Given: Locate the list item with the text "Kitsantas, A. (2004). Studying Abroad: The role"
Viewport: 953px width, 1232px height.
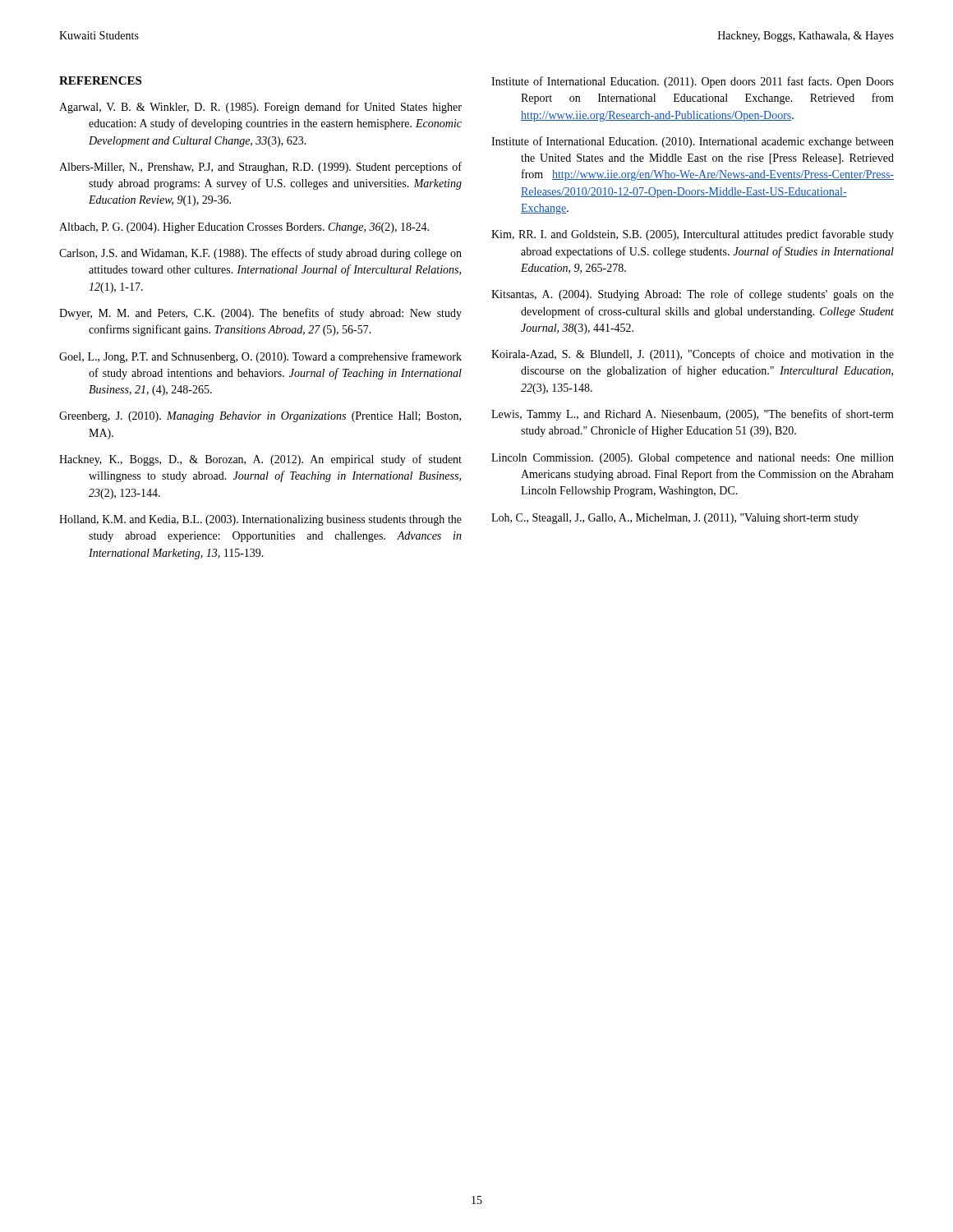Looking at the screenshot, I should coord(693,311).
